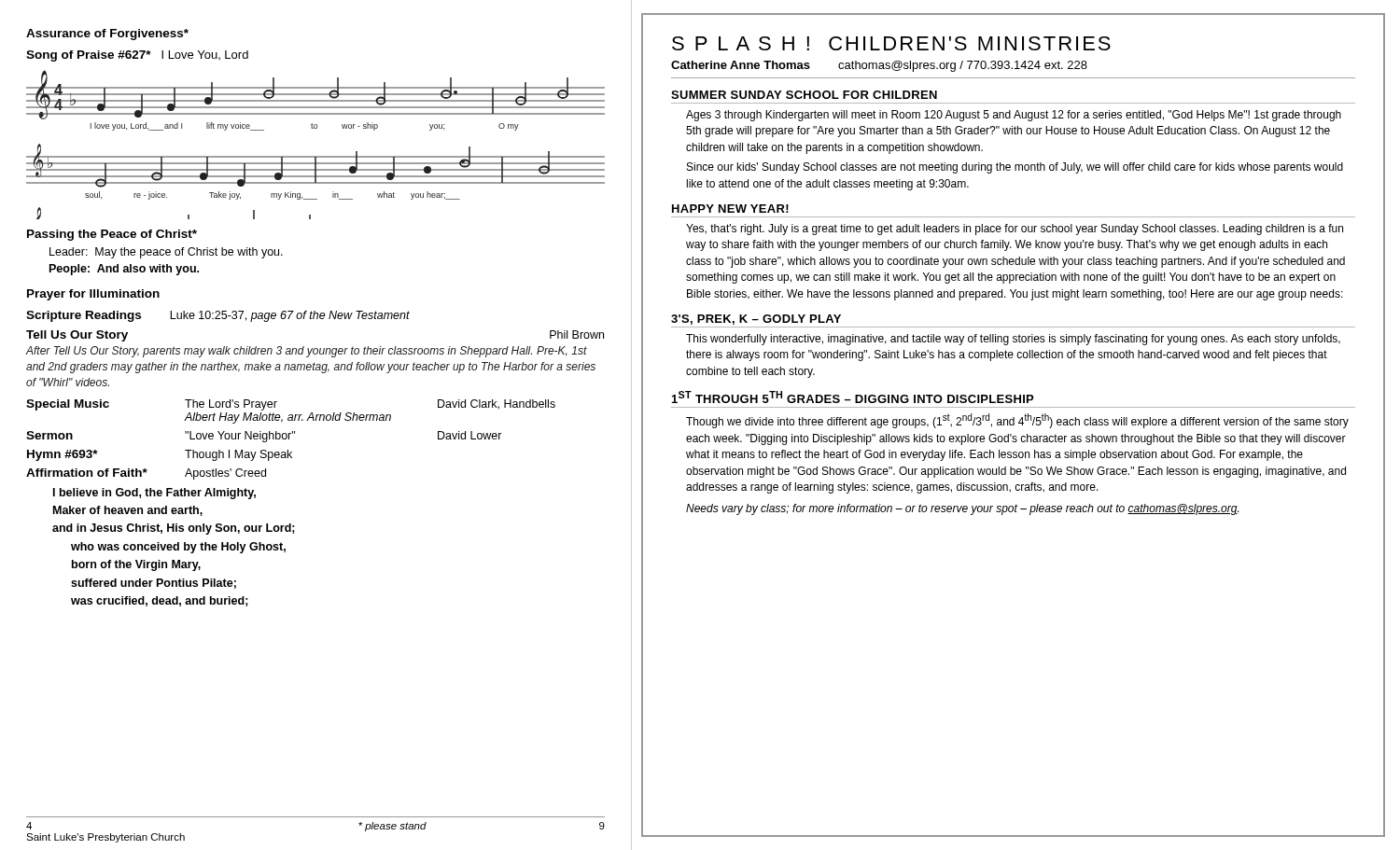This screenshot has width=1400, height=850.
Task: Locate the block starting "This wonderfully interactive, imaginative, and tactile way"
Action: tap(1013, 355)
